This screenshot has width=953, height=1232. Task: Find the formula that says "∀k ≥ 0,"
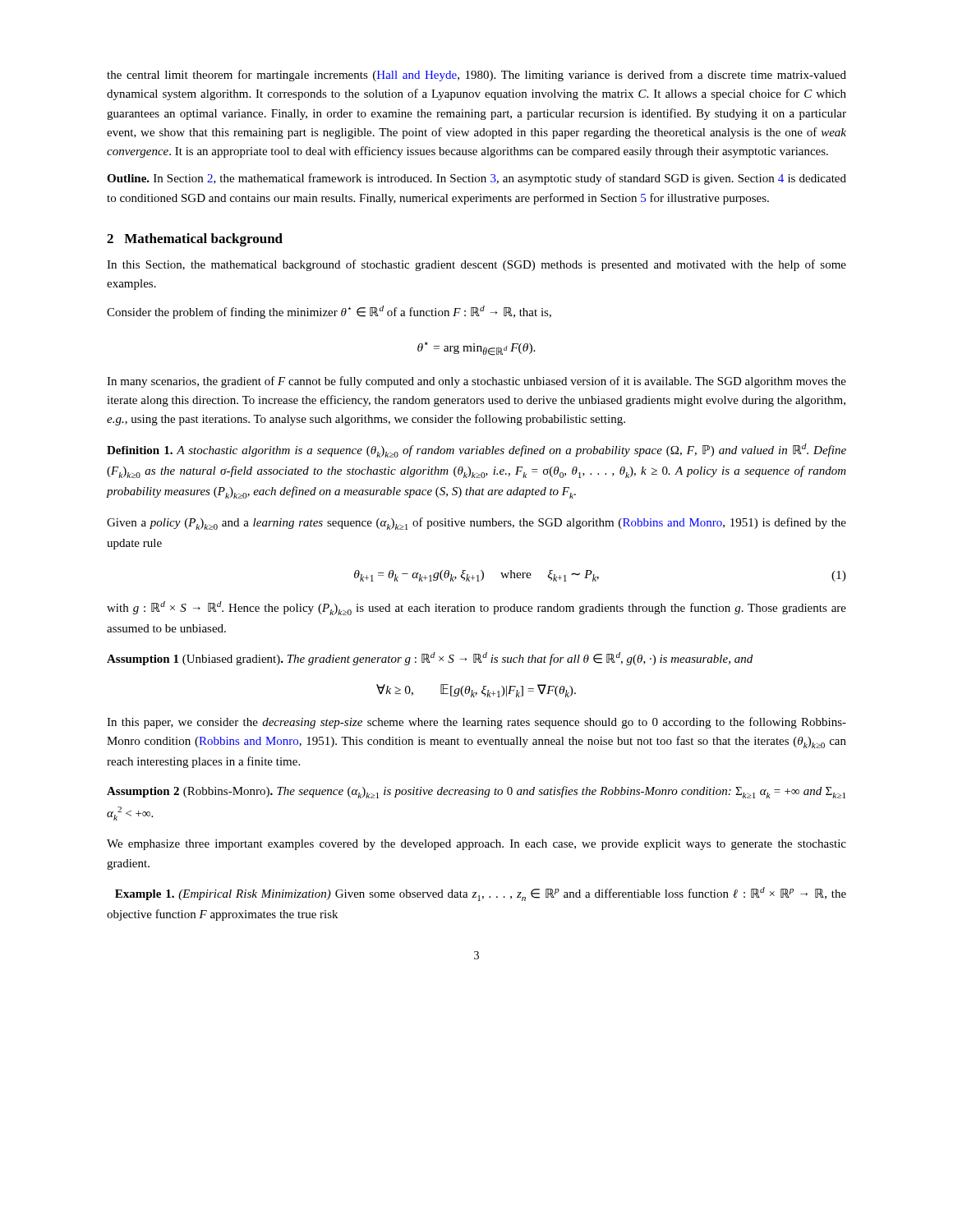[476, 691]
